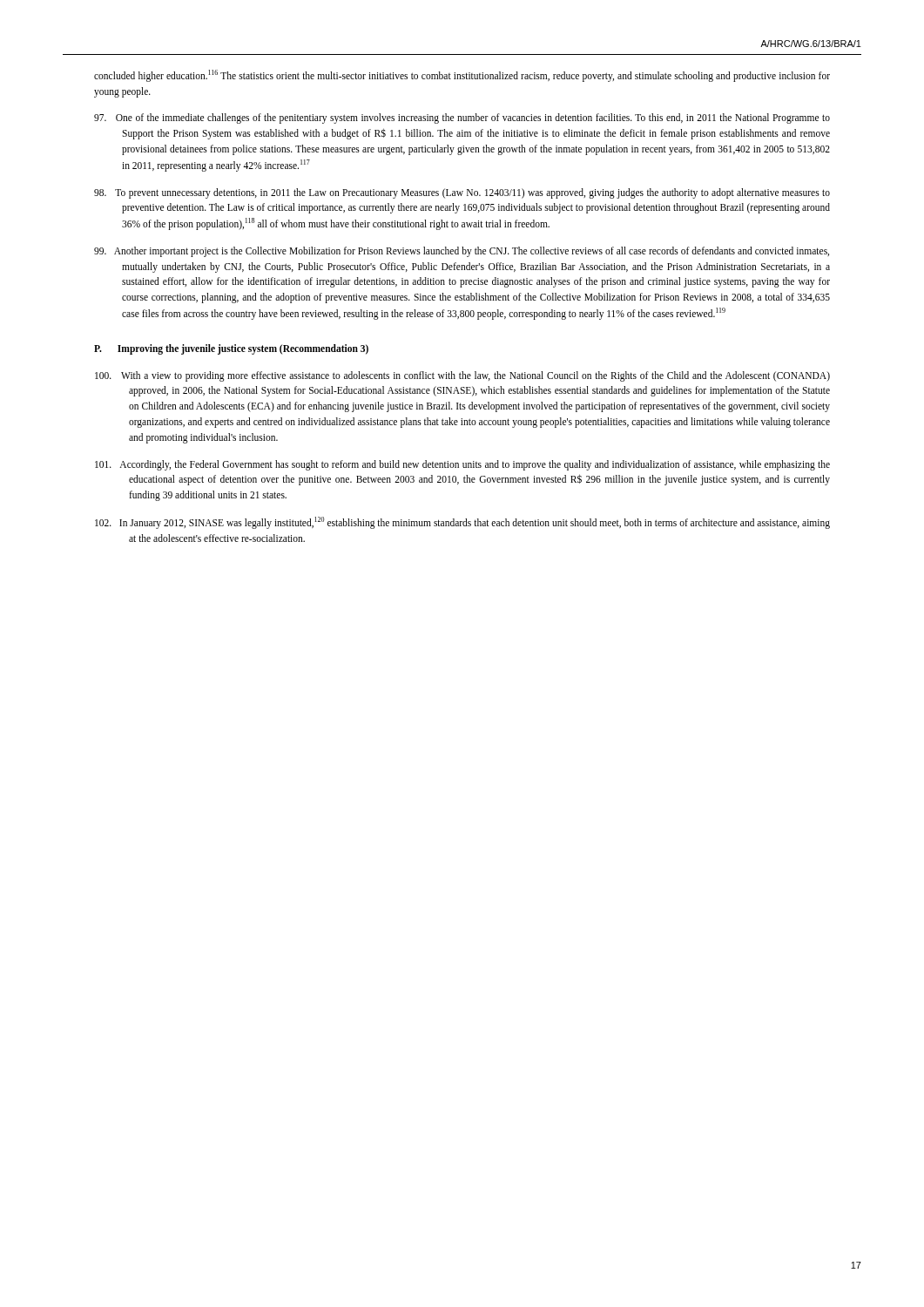924x1307 pixels.
Task: Locate the text block with the text "To prevent unnecessary detentions, in 2011 the Law"
Action: (x=462, y=208)
